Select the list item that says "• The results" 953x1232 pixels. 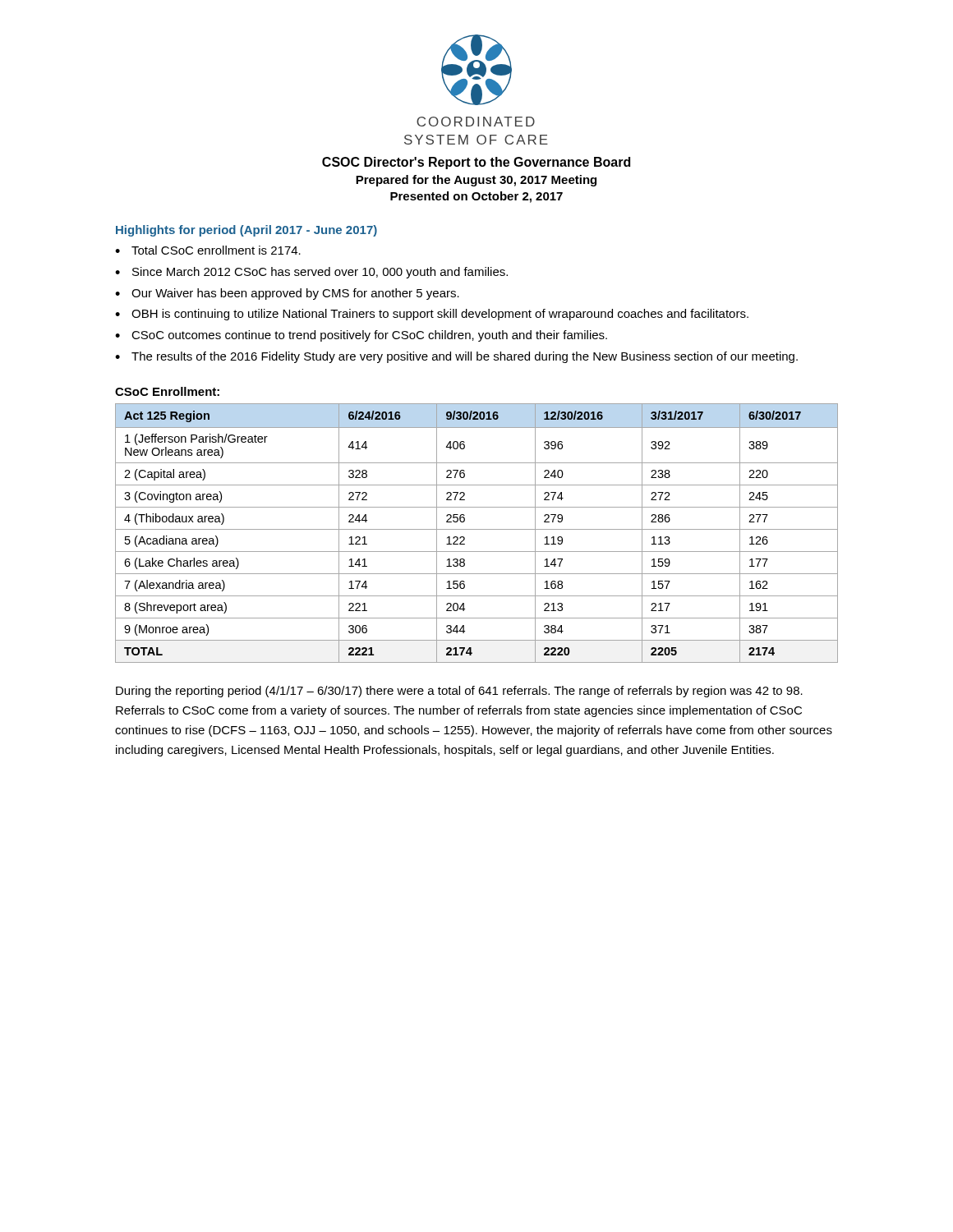476,358
